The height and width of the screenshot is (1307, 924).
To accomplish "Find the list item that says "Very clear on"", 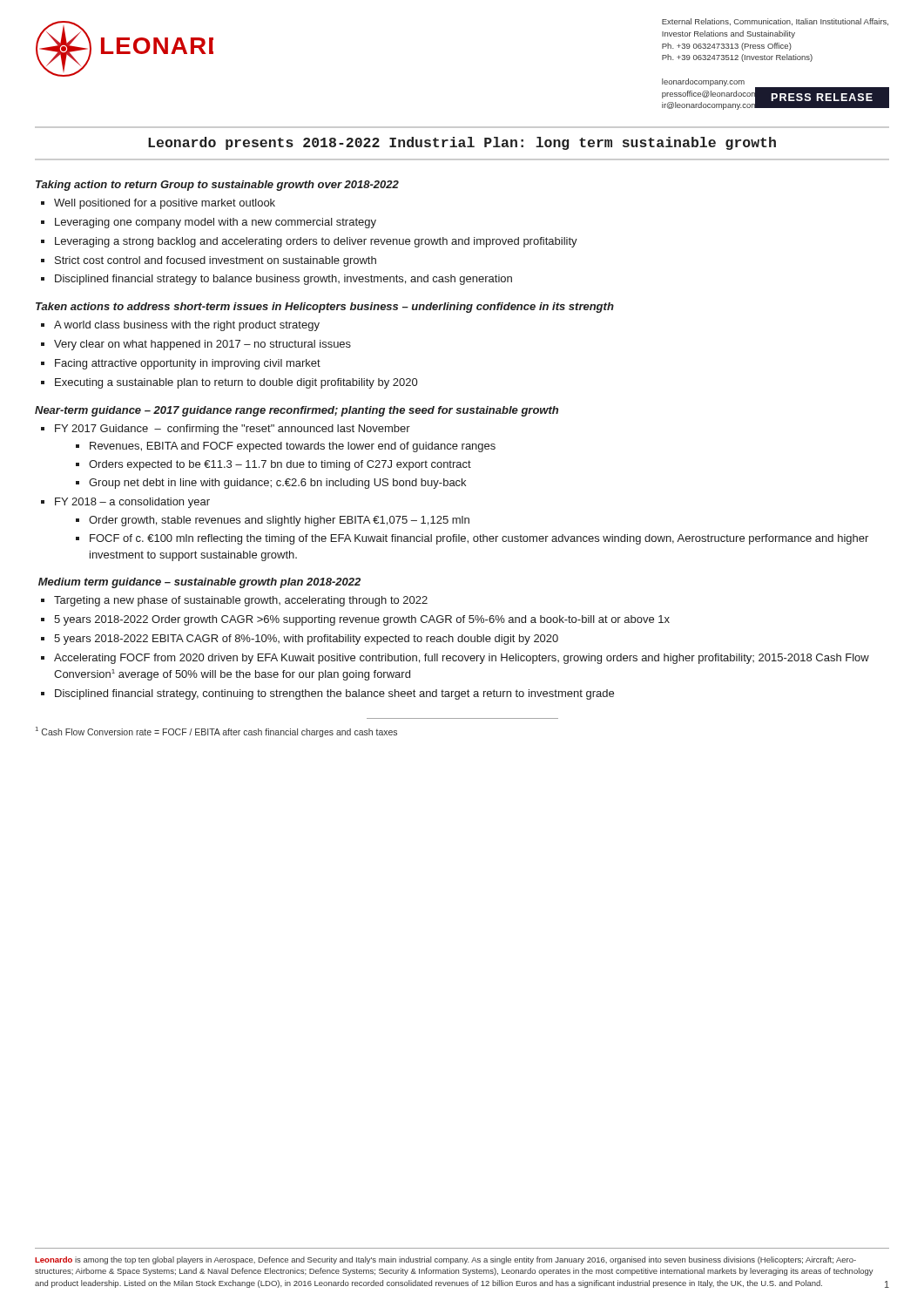I will pyautogui.click(x=202, y=344).
